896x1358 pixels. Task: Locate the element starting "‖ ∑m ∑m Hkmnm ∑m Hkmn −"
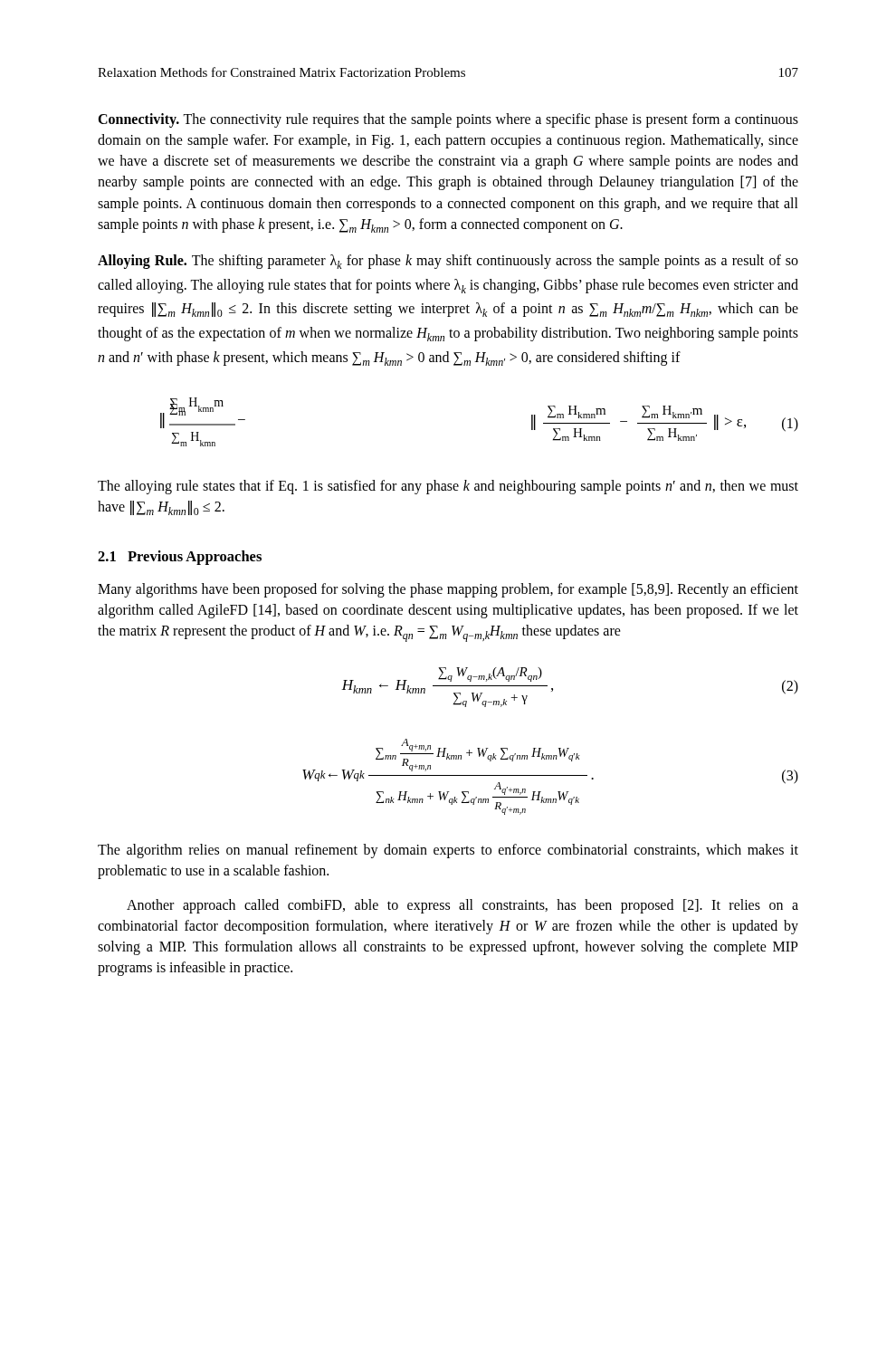pyautogui.click(x=202, y=424)
